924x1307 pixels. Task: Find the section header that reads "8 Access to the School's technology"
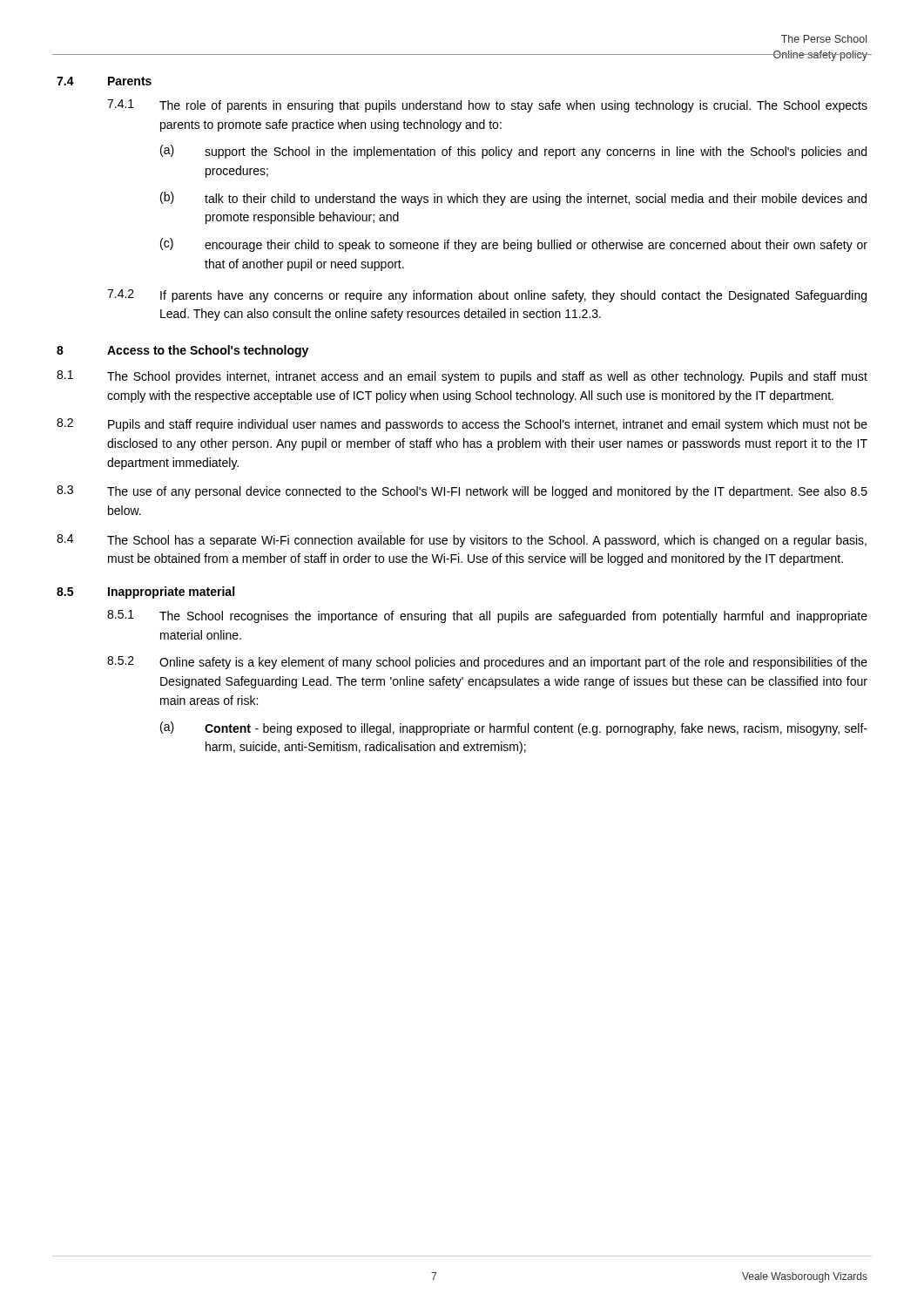click(x=183, y=350)
